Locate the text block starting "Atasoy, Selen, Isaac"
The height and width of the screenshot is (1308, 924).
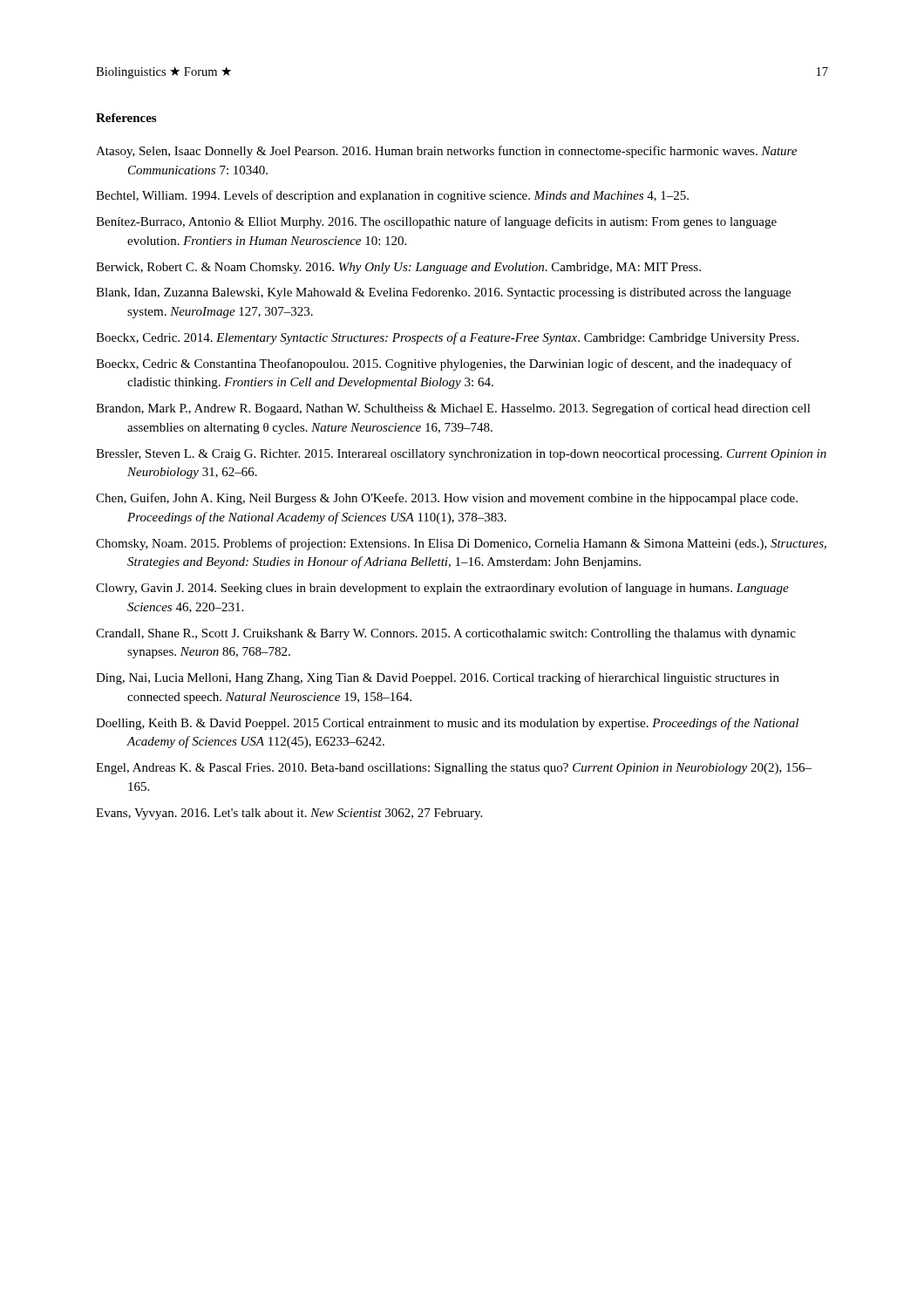coord(447,160)
